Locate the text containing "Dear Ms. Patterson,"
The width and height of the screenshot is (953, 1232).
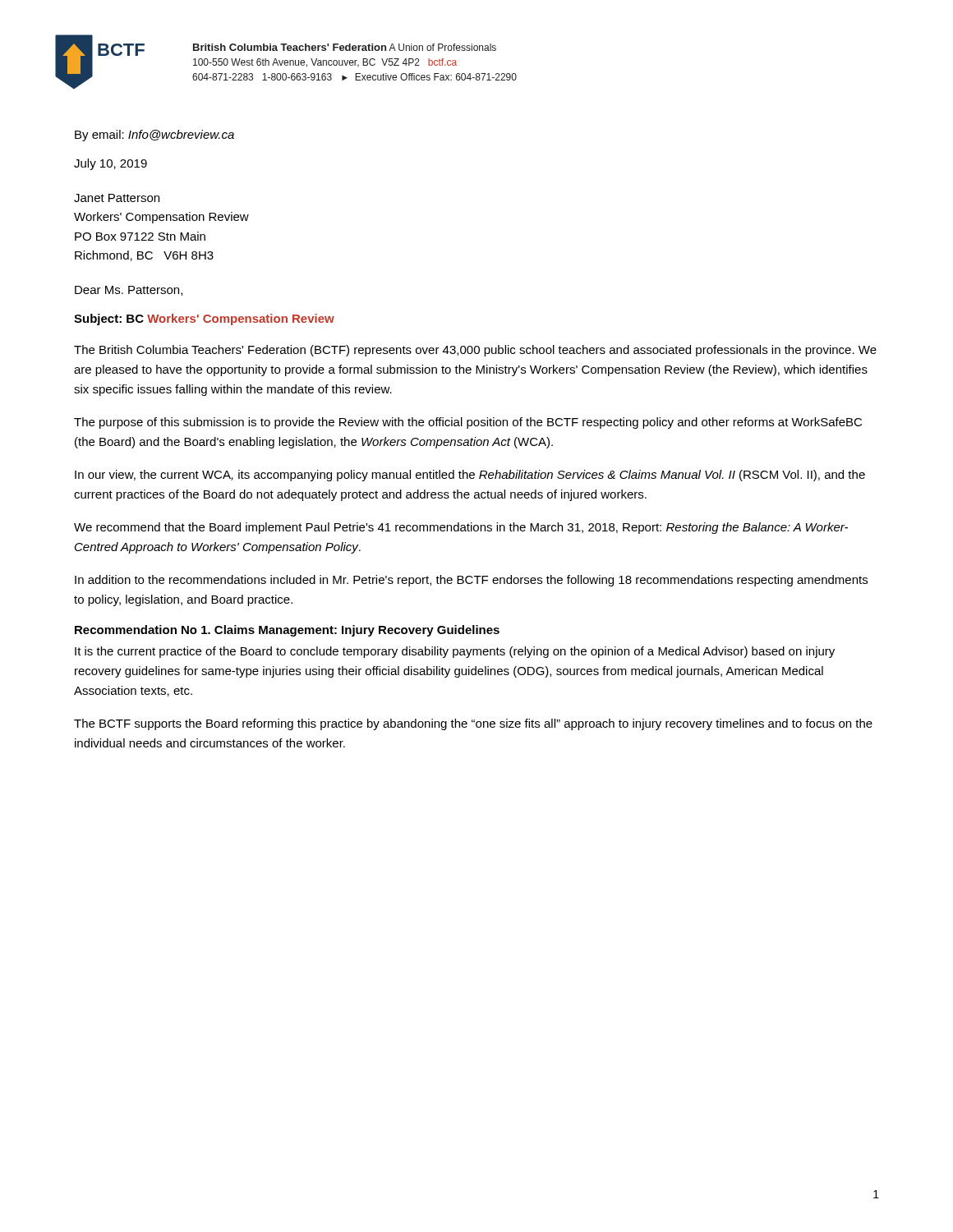129,290
